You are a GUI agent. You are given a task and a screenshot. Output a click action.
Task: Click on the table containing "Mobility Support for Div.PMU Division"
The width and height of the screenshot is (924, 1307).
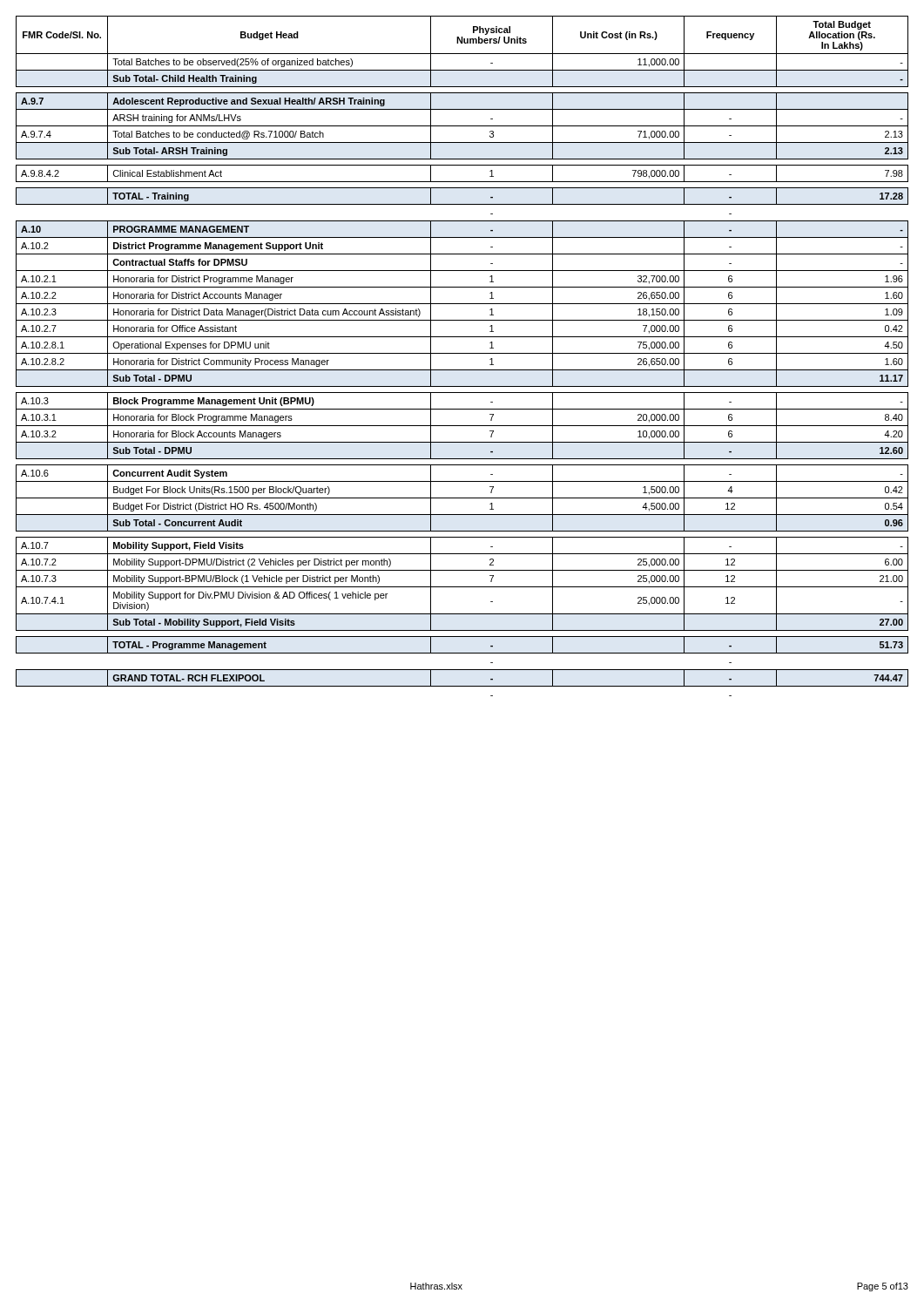click(x=462, y=359)
